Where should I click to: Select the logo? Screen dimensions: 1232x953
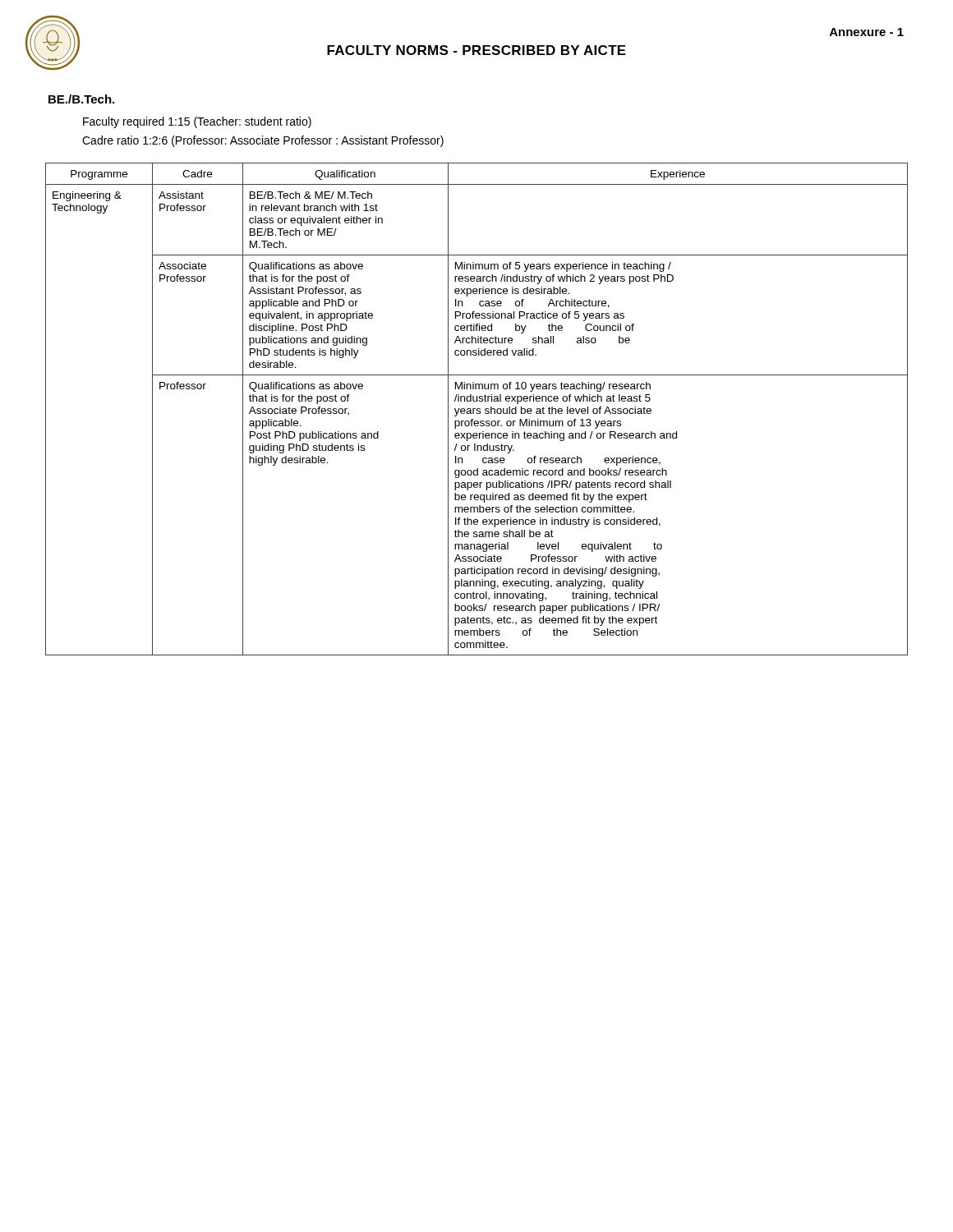tap(53, 43)
